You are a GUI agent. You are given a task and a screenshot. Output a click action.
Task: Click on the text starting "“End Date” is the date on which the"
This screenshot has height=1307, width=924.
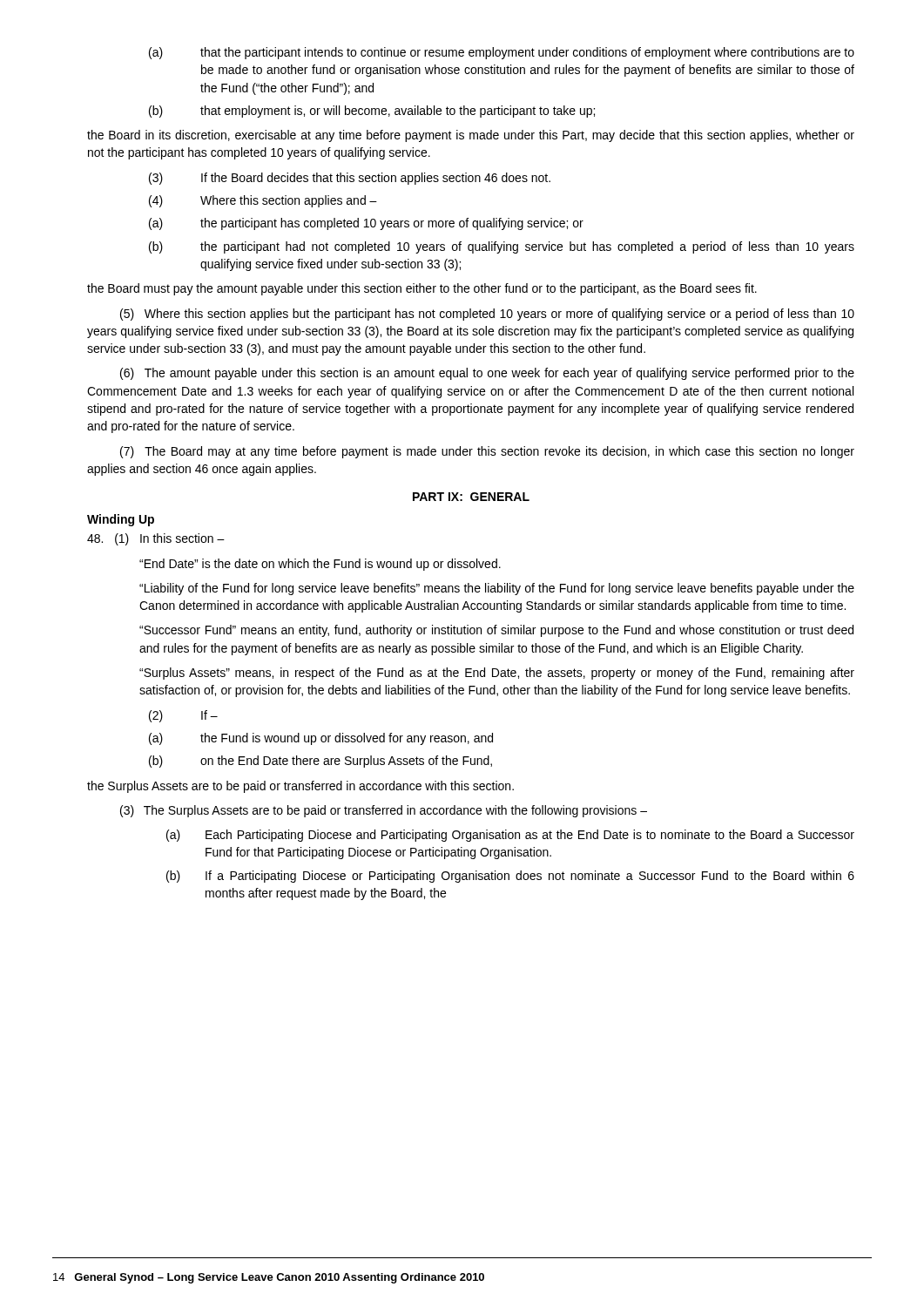pyautogui.click(x=497, y=564)
